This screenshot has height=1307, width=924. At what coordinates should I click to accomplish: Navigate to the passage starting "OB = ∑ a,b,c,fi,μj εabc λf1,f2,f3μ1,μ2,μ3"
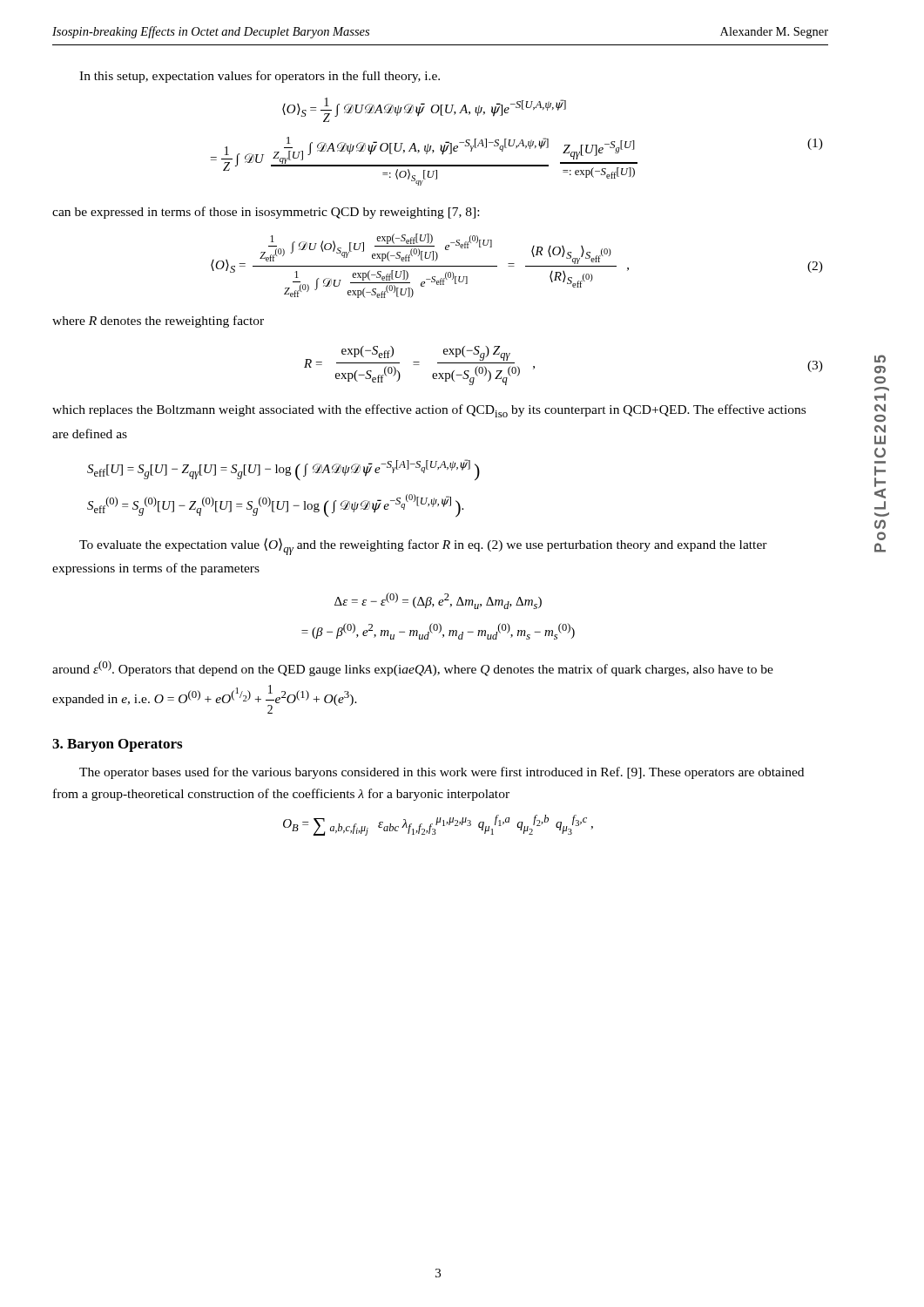[x=438, y=825]
